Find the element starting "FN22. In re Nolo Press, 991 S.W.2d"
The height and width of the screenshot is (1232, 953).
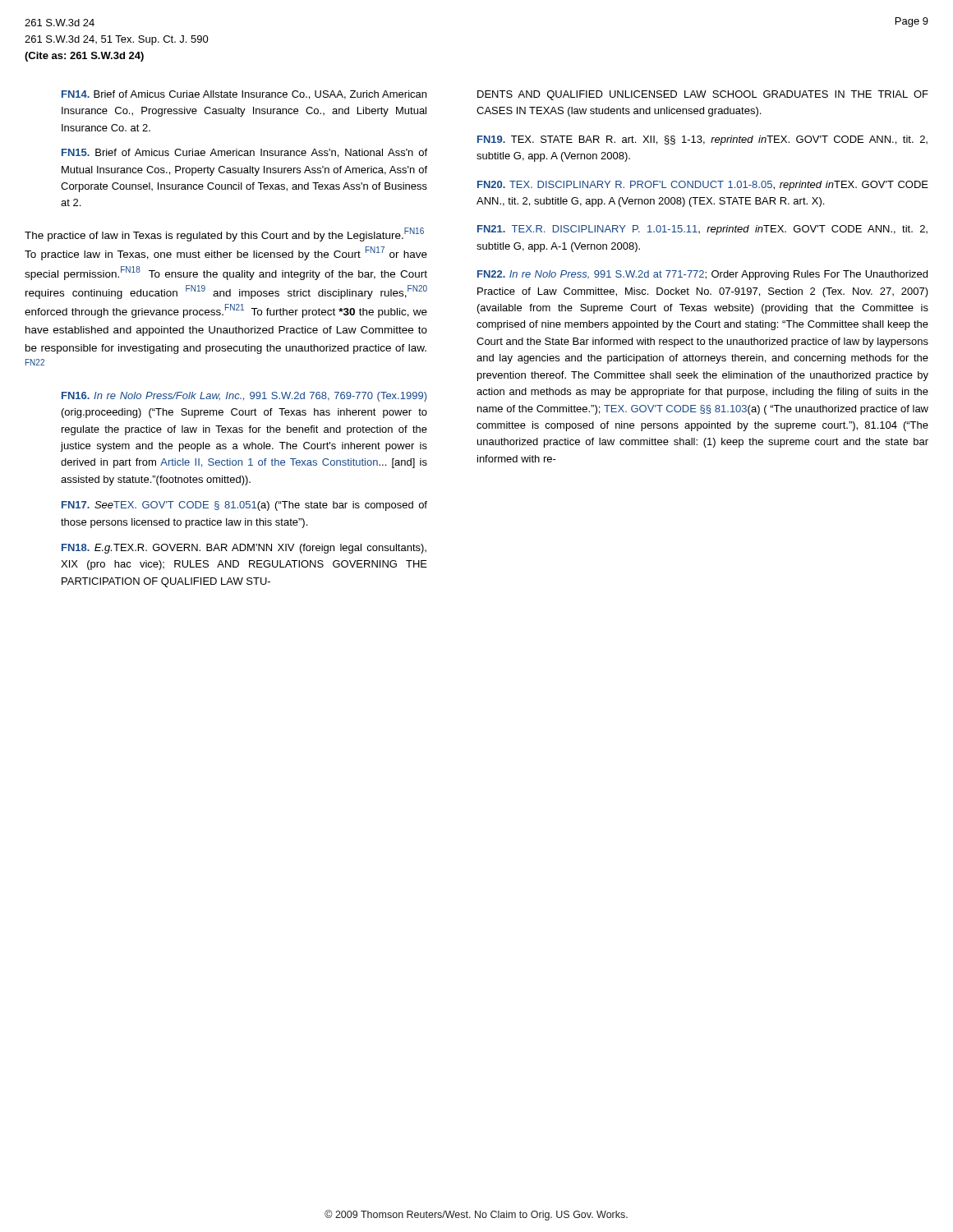(702, 366)
